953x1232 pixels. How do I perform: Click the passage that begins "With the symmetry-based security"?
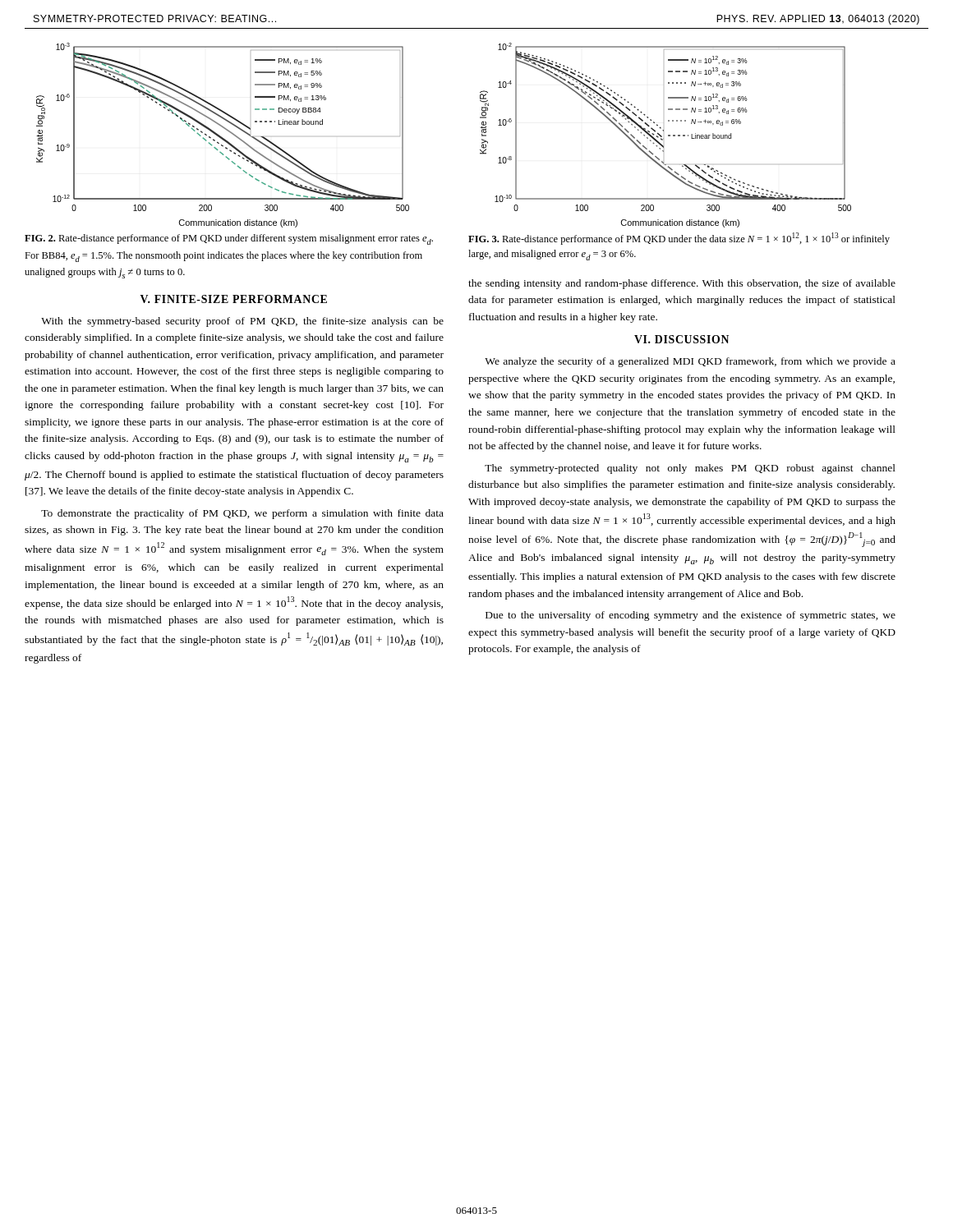[234, 490]
